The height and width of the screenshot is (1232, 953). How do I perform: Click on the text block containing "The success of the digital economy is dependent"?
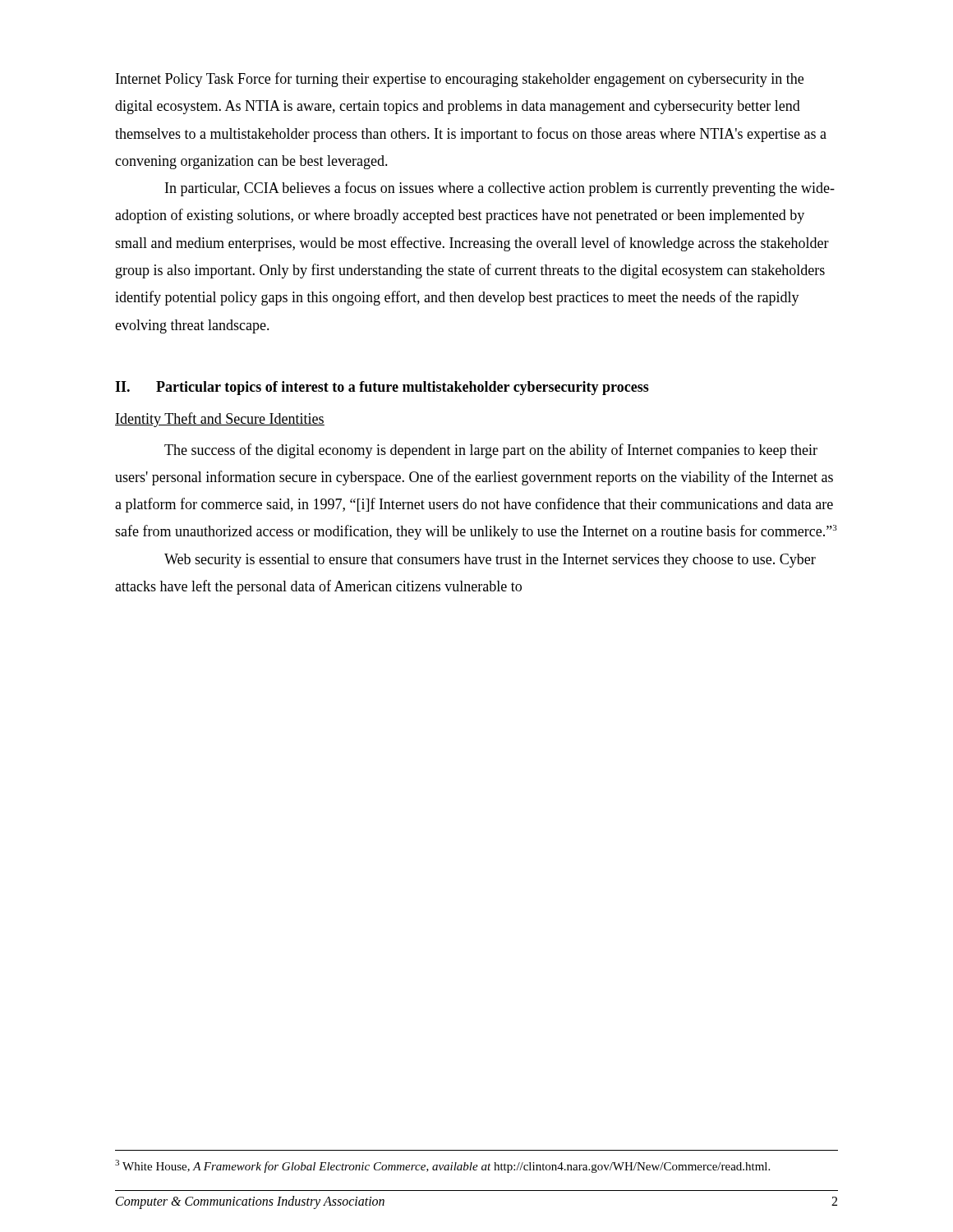tap(476, 491)
